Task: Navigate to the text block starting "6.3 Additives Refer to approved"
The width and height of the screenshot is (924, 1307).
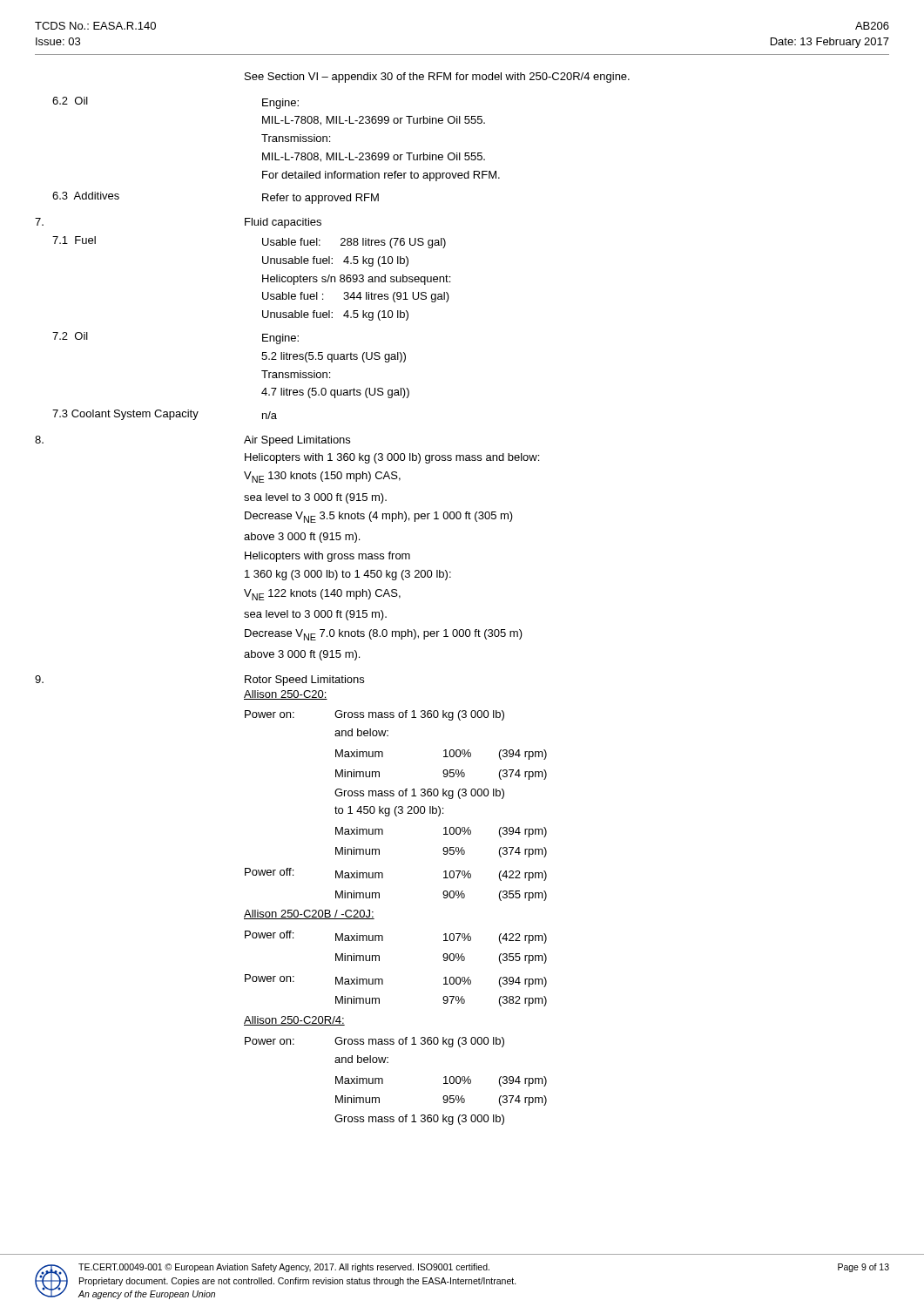Action: click(86, 197)
